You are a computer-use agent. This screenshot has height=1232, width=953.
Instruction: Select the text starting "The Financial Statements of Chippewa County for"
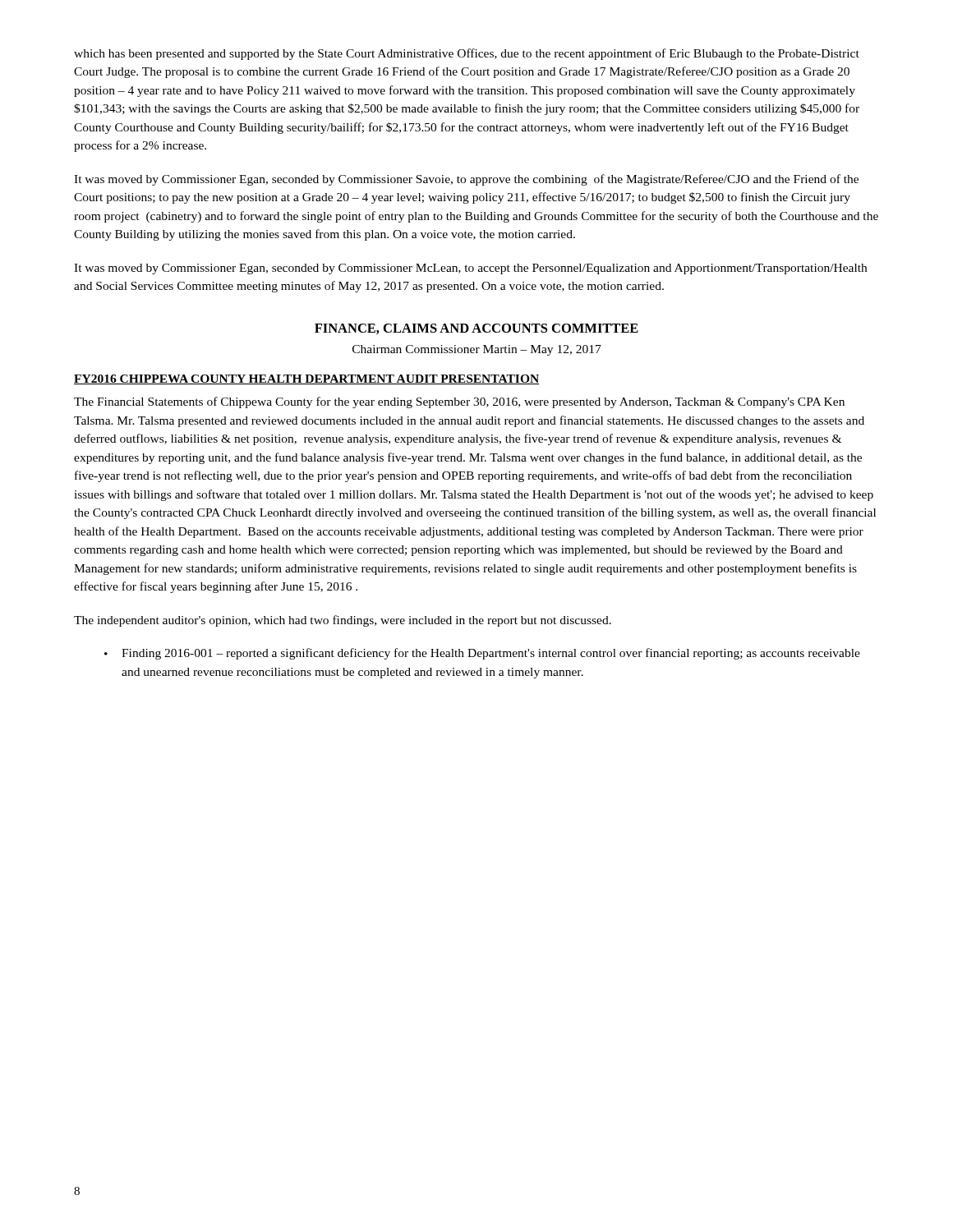(475, 494)
